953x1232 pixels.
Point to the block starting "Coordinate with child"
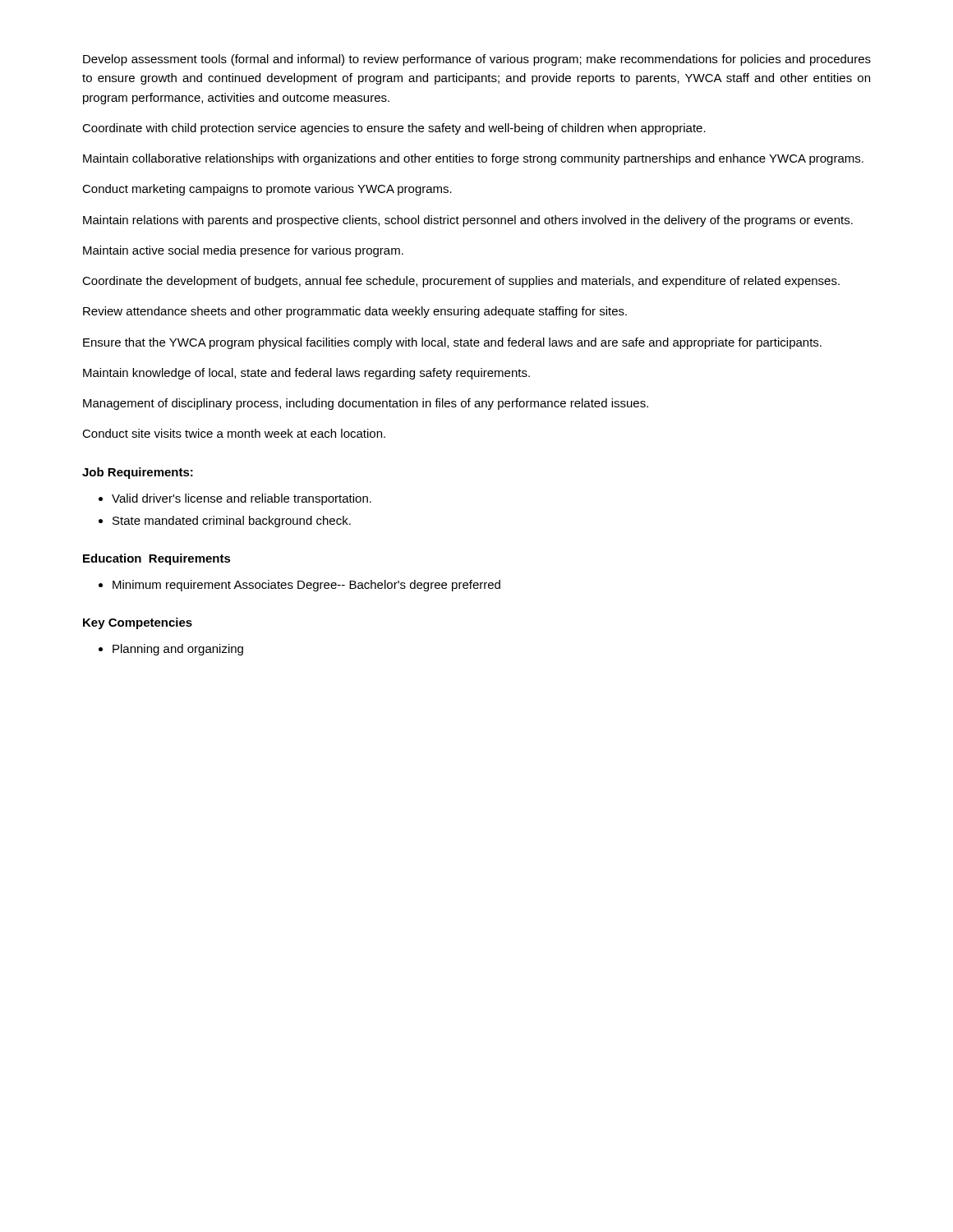[394, 128]
